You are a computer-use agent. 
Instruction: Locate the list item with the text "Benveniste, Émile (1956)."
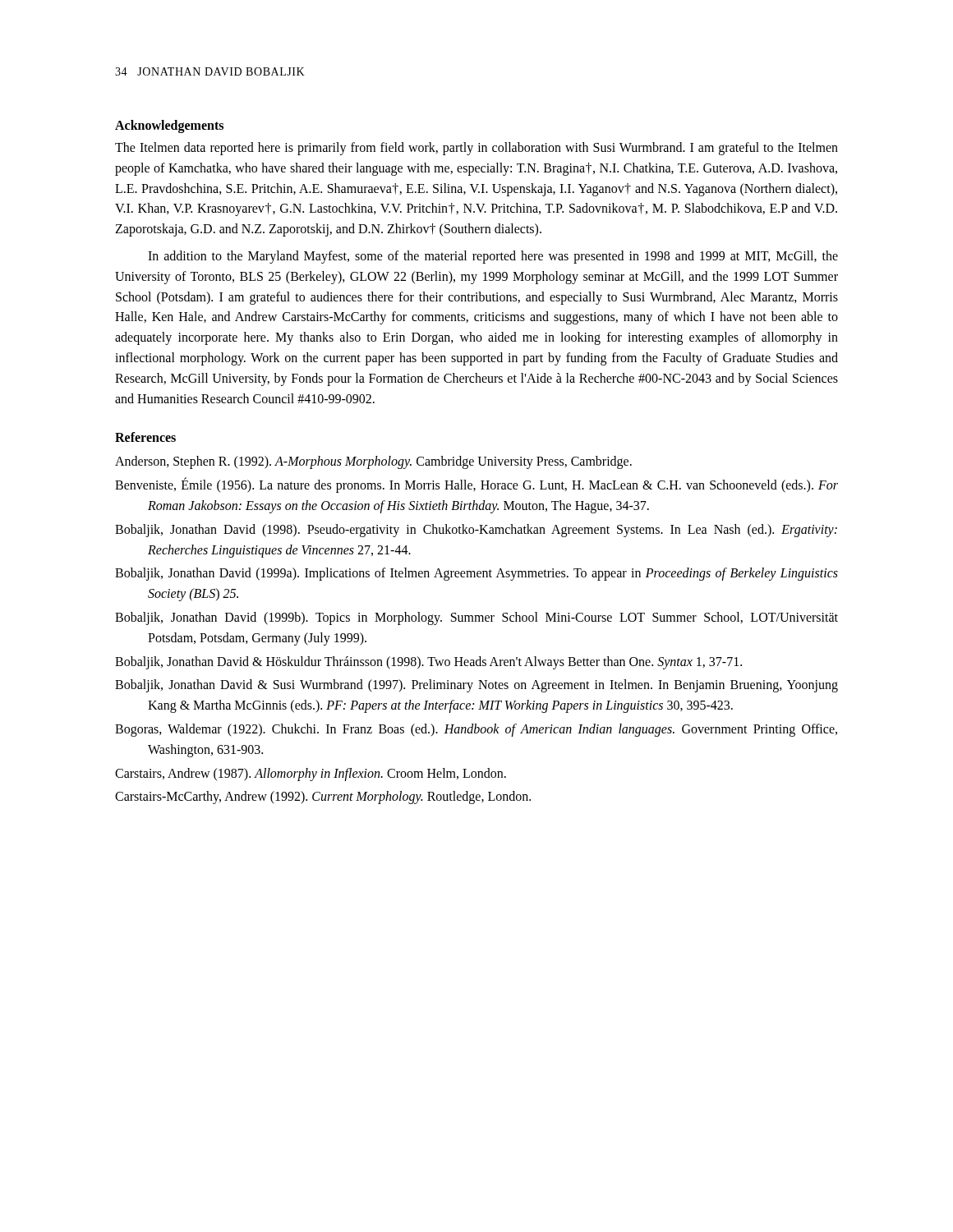tap(476, 495)
